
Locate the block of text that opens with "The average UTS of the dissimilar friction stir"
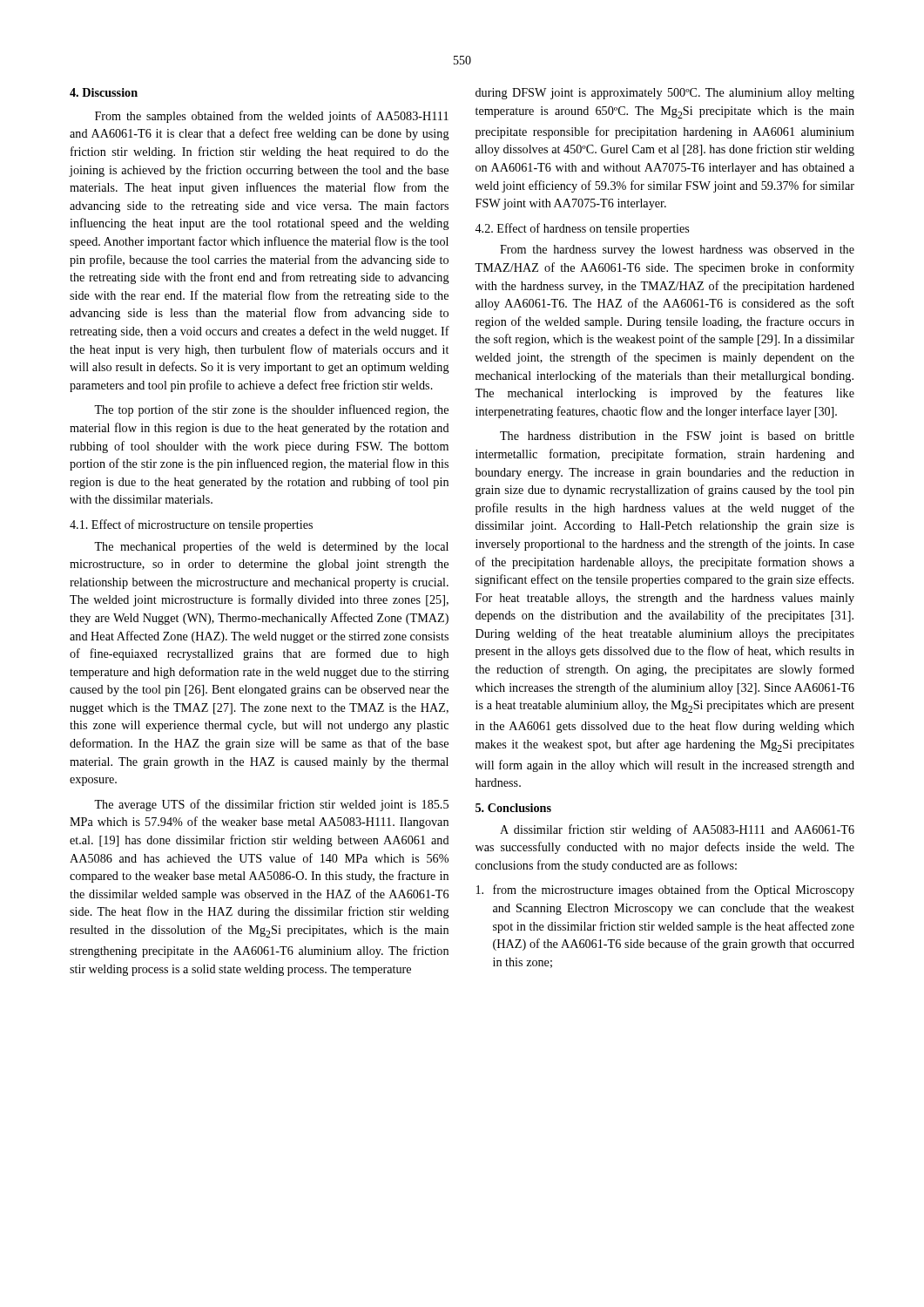[x=259, y=887]
